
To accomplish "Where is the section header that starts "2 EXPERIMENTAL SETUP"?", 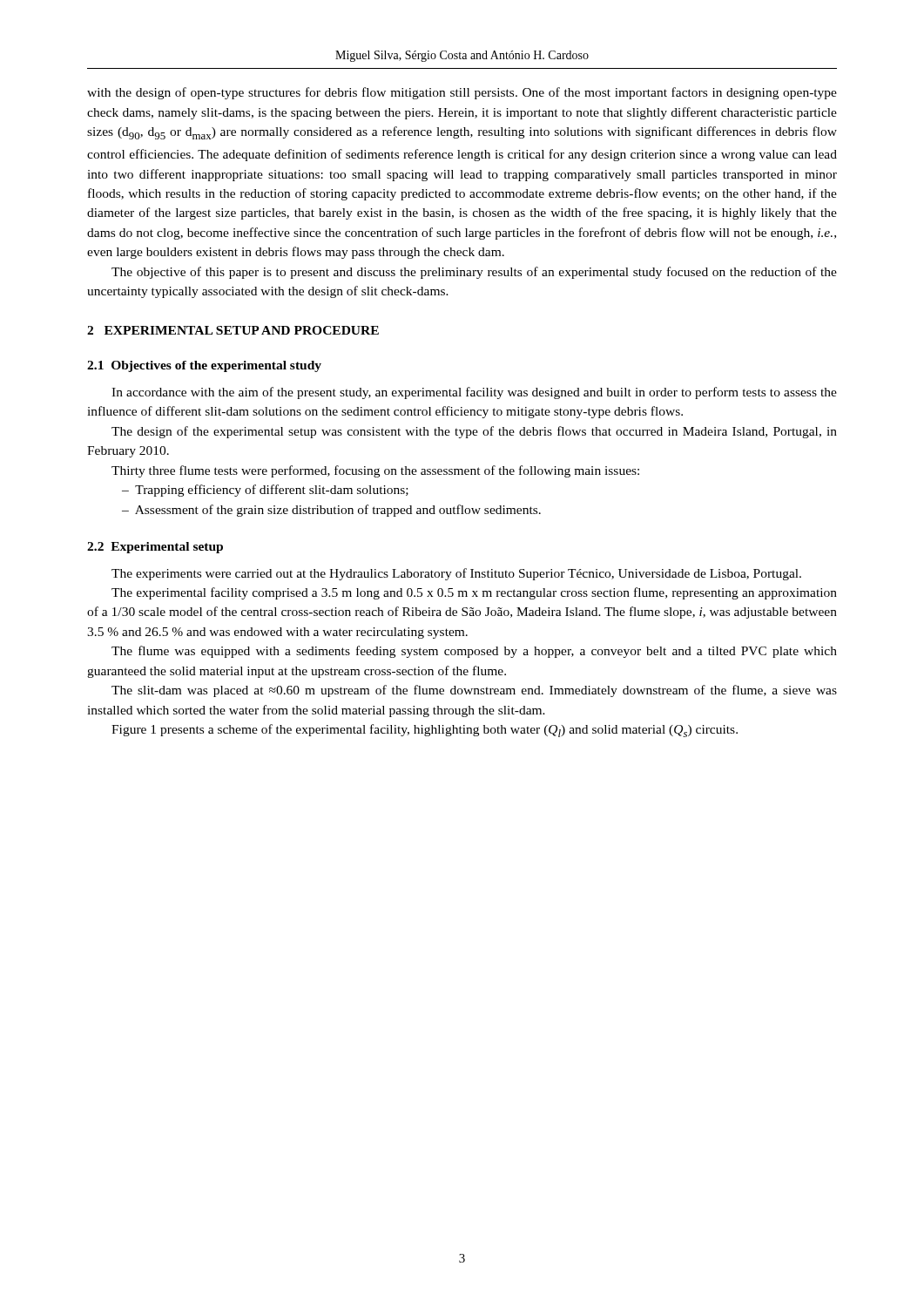I will 233,330.
